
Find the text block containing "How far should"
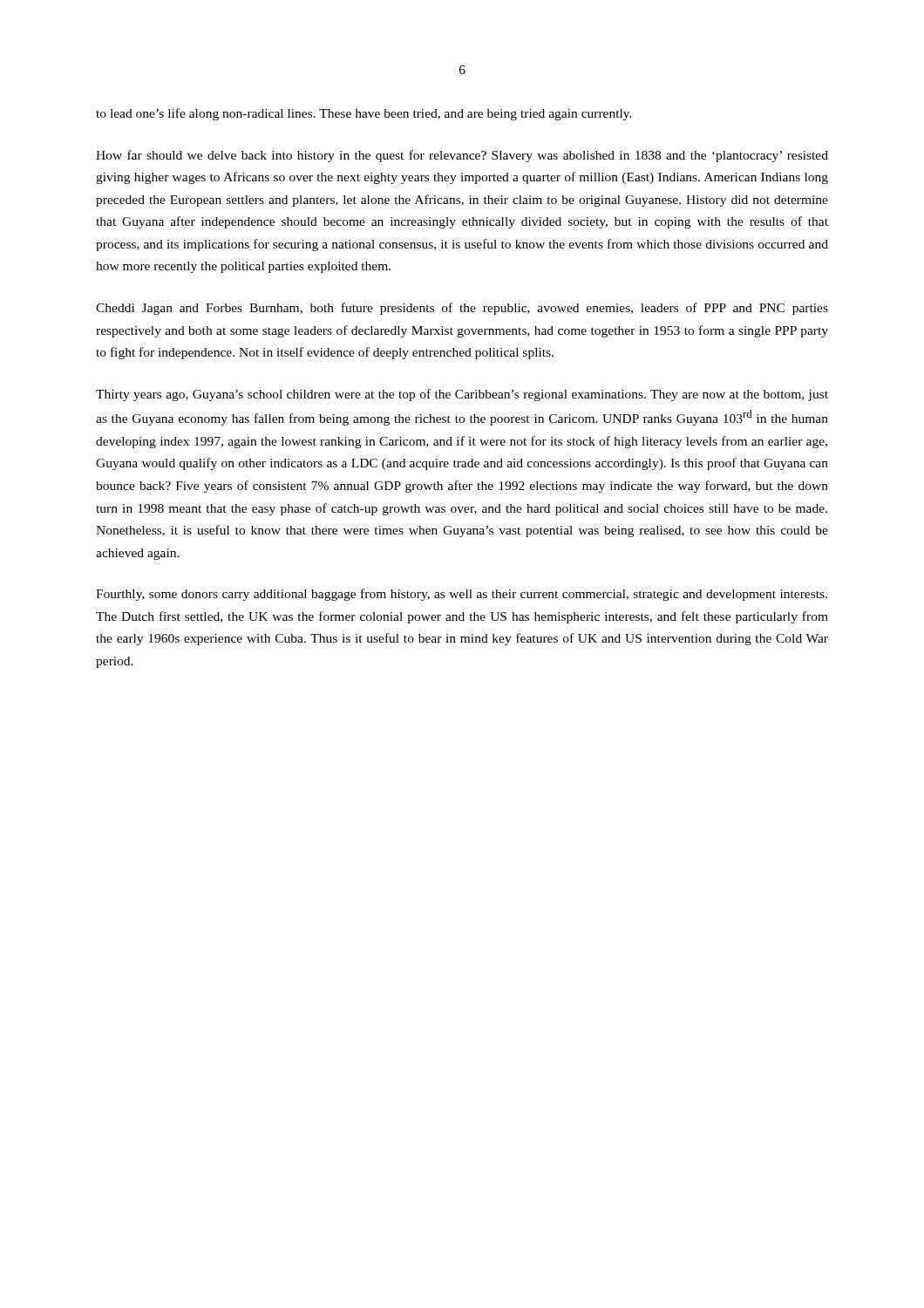pos(462,210)
